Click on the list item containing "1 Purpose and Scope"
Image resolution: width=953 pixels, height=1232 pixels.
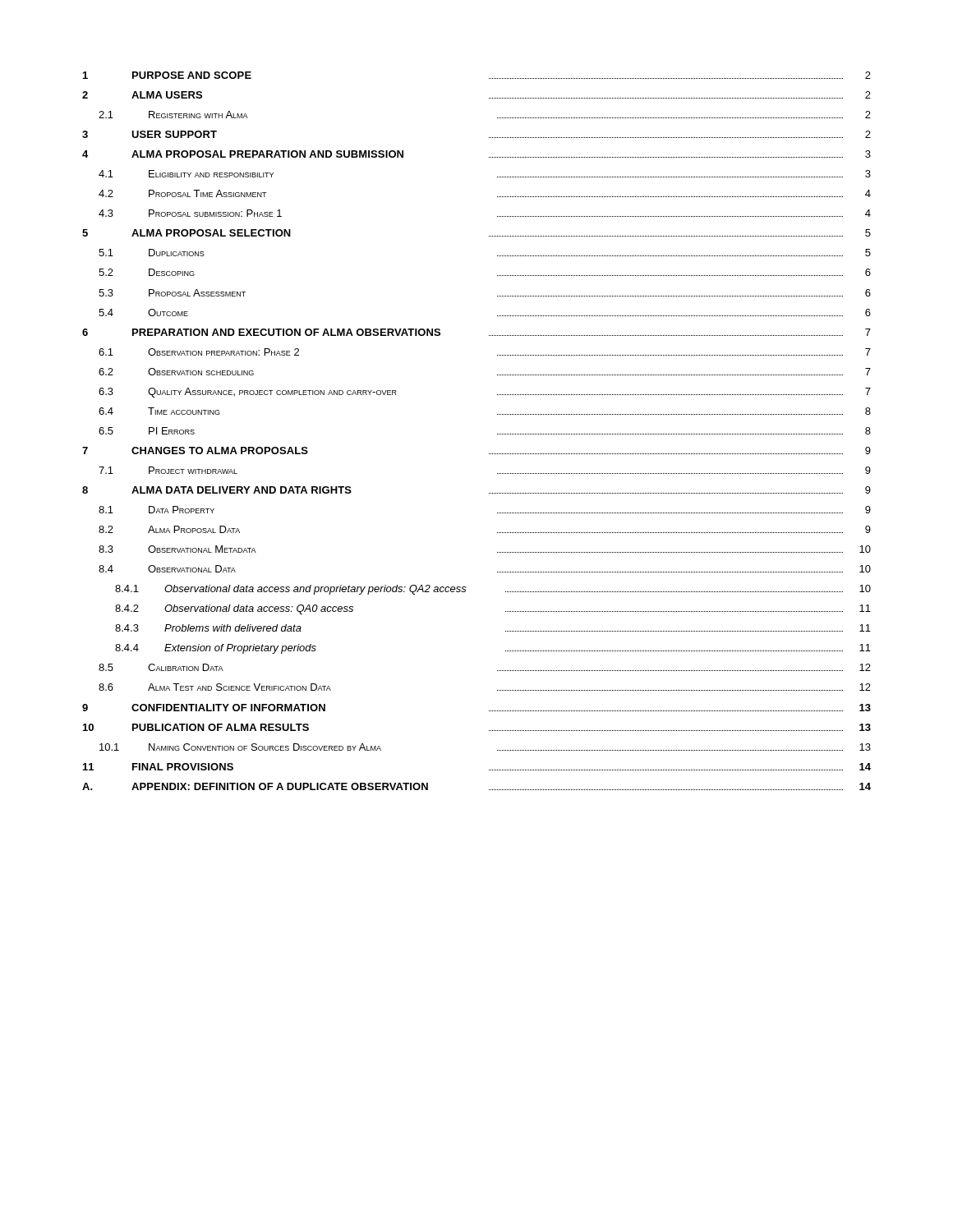click(85, 75)
